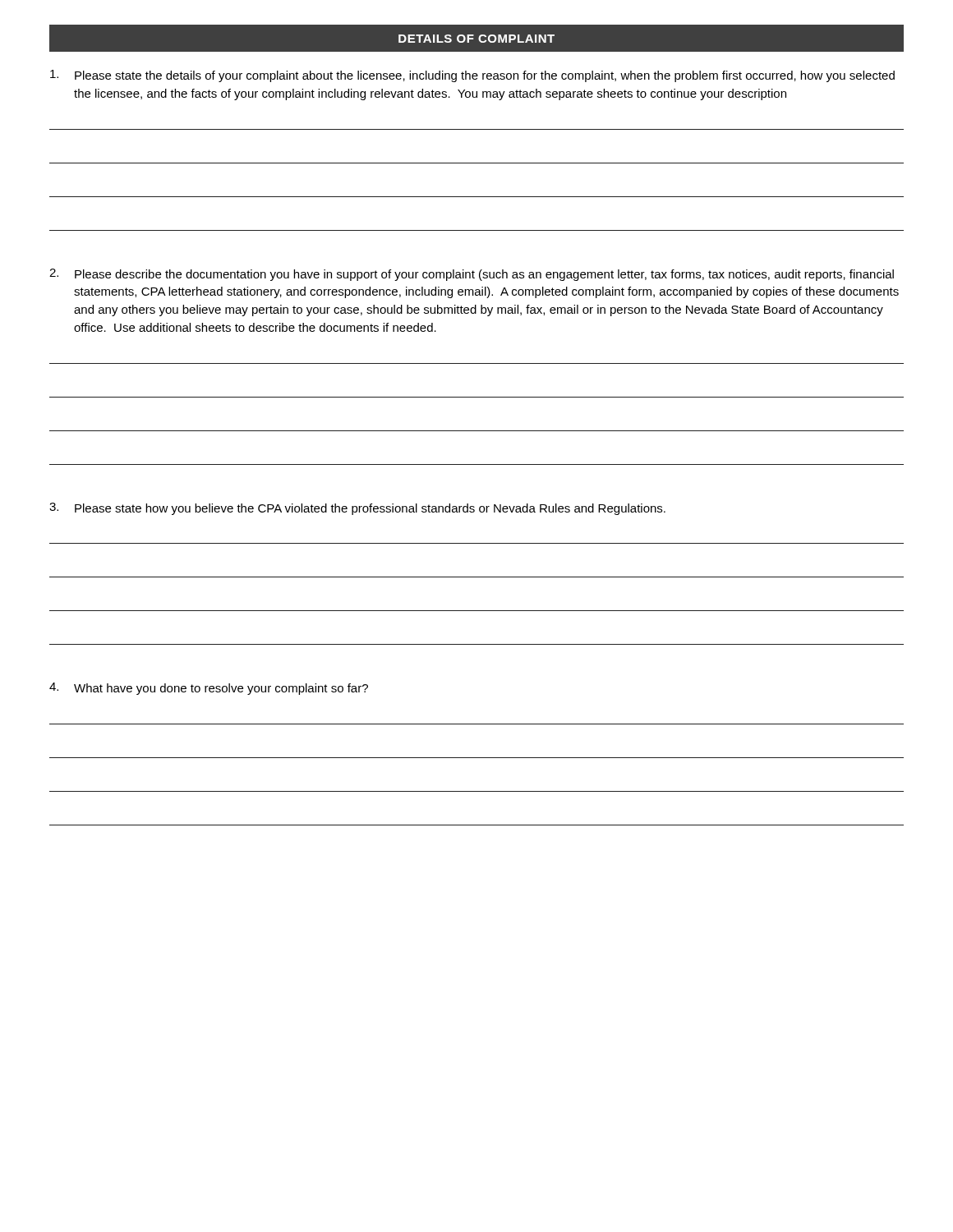
Task: Select the block starting "Please state the details of your"
Action: (x=476, y=84)
